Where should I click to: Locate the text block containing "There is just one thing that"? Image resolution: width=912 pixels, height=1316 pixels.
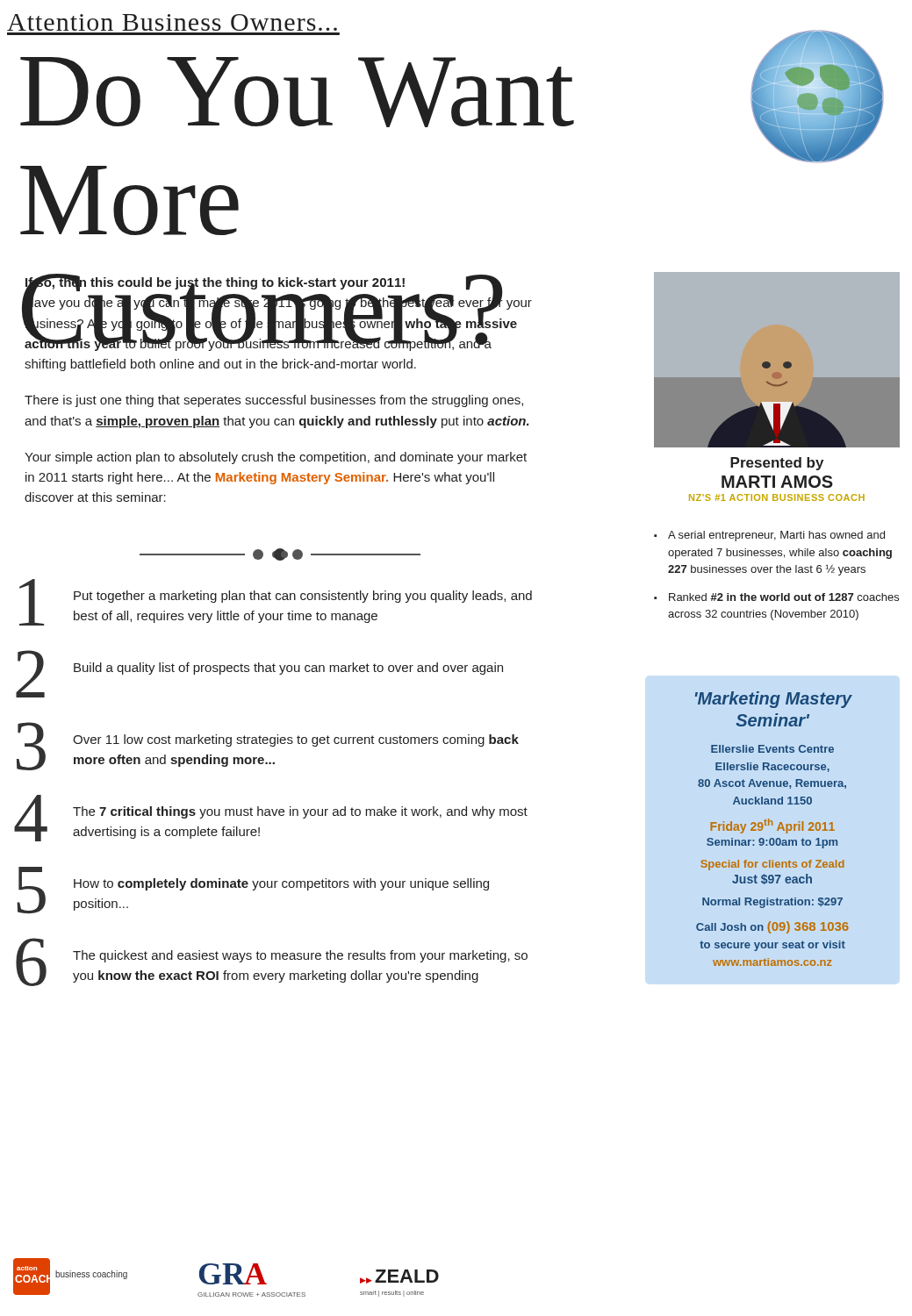click(x=277, y=410)
